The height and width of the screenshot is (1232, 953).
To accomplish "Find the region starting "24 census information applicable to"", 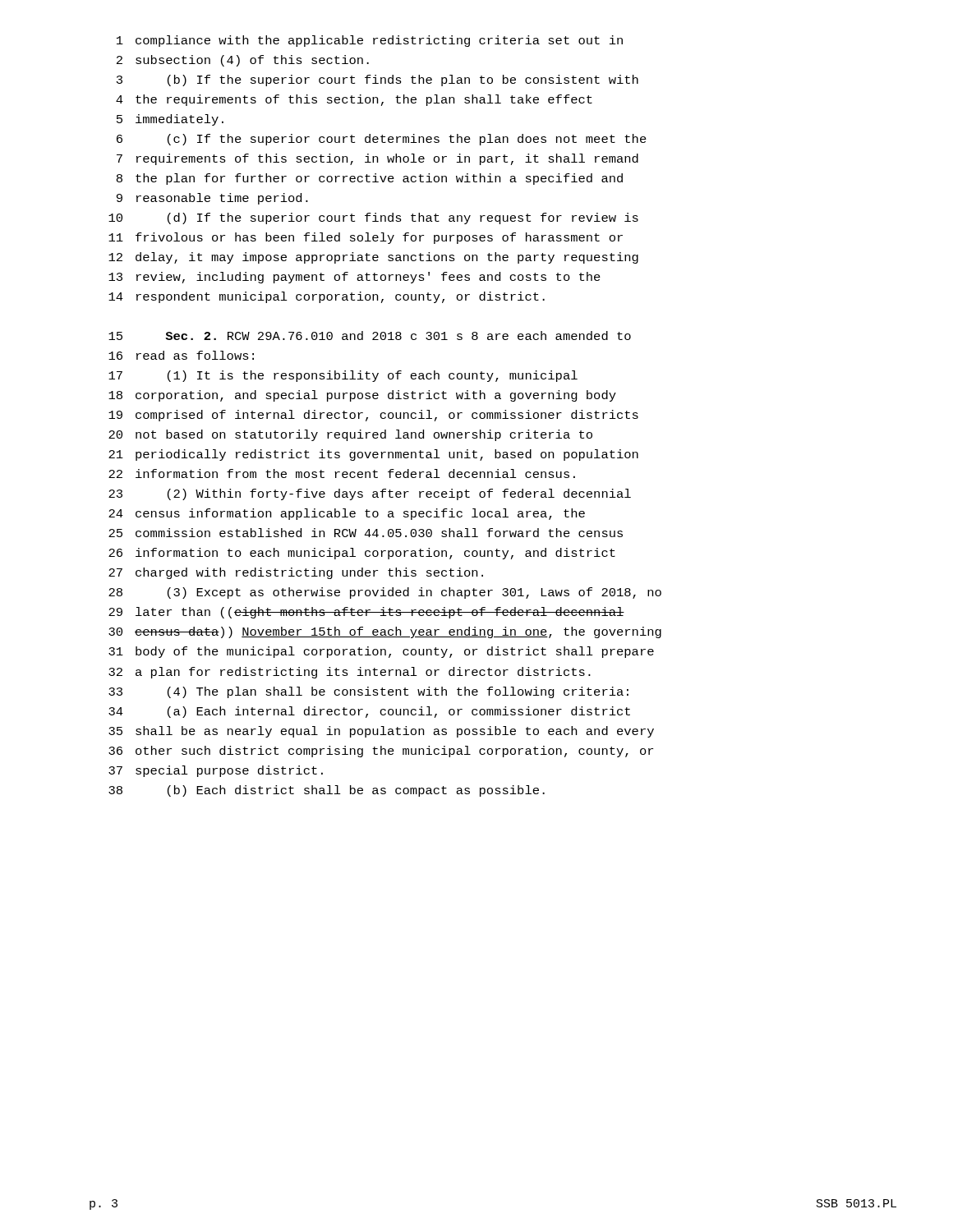I will [x=493, y=514].
